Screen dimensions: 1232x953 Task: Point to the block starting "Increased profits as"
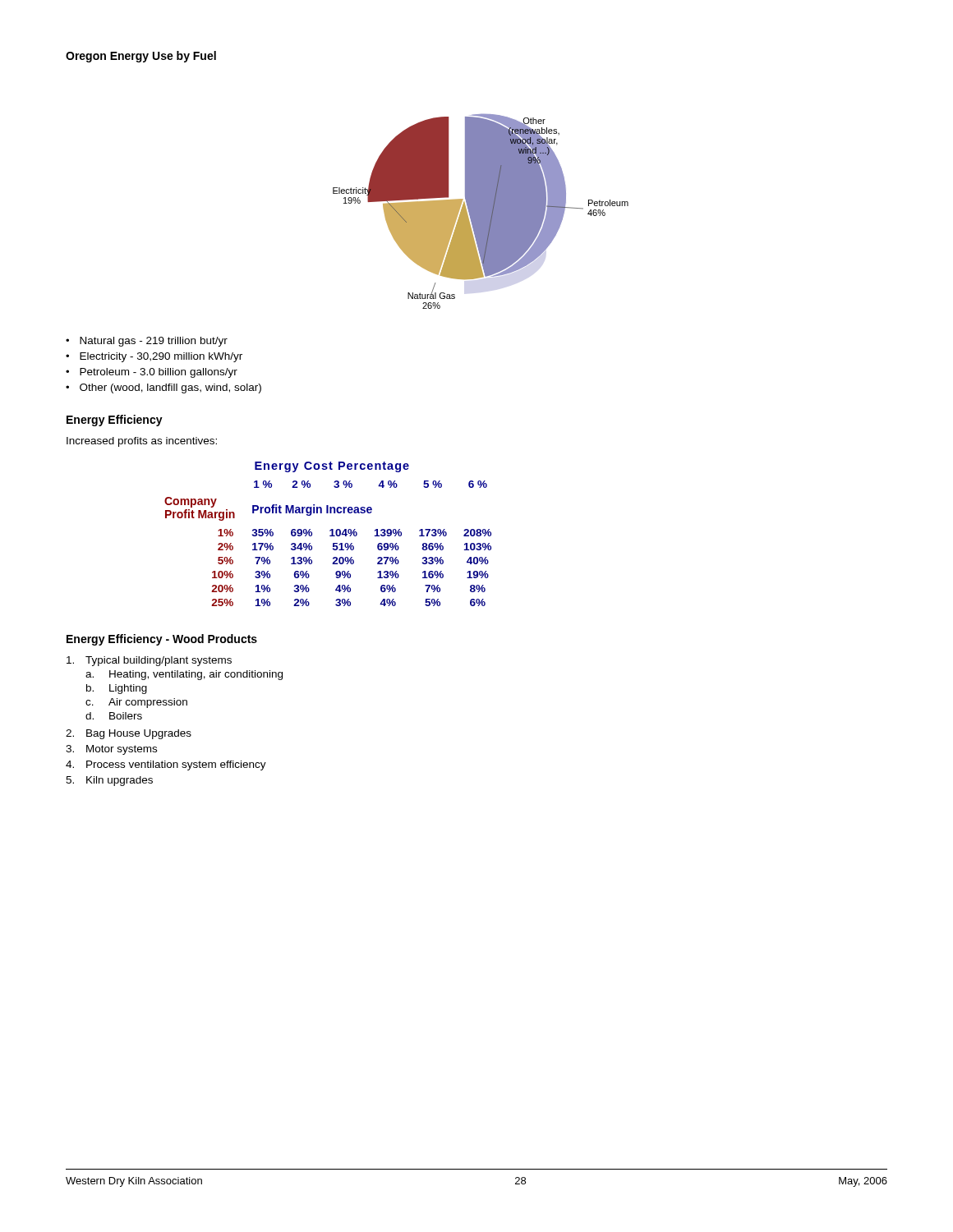(x=142, y=441)
